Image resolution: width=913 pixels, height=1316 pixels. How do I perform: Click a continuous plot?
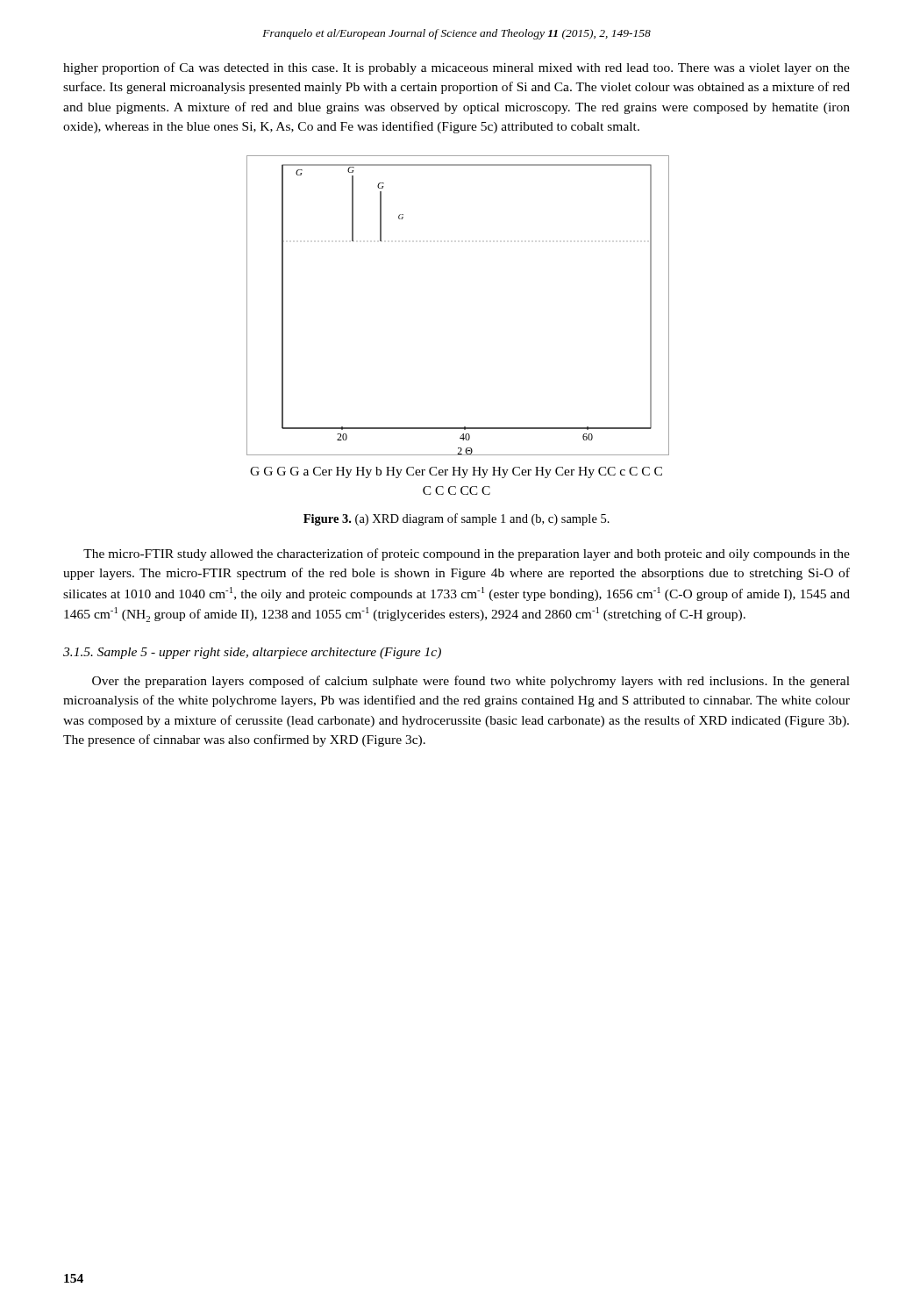click(456, 328)
